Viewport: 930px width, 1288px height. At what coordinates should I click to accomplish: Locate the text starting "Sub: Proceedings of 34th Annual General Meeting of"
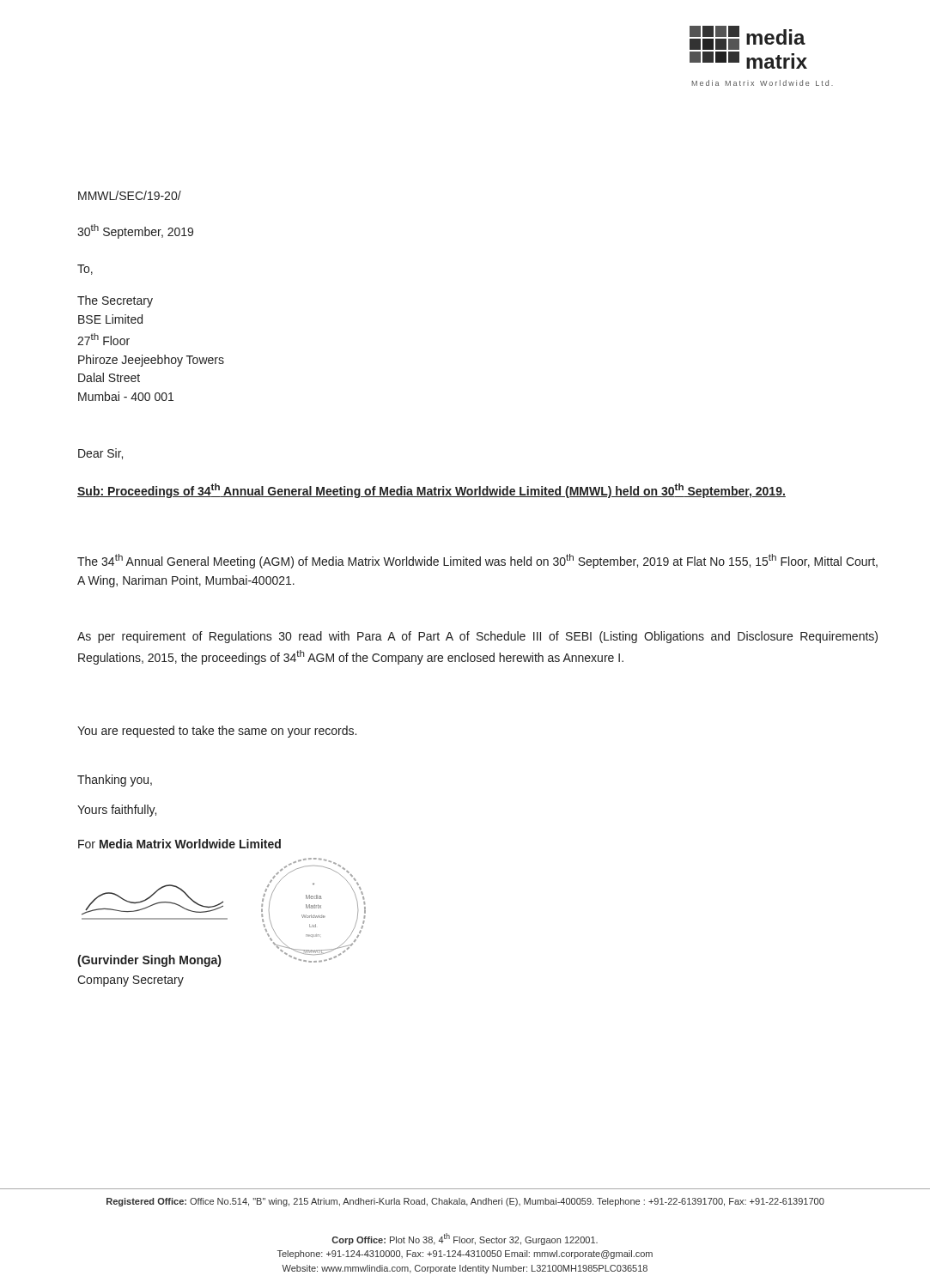431,489
